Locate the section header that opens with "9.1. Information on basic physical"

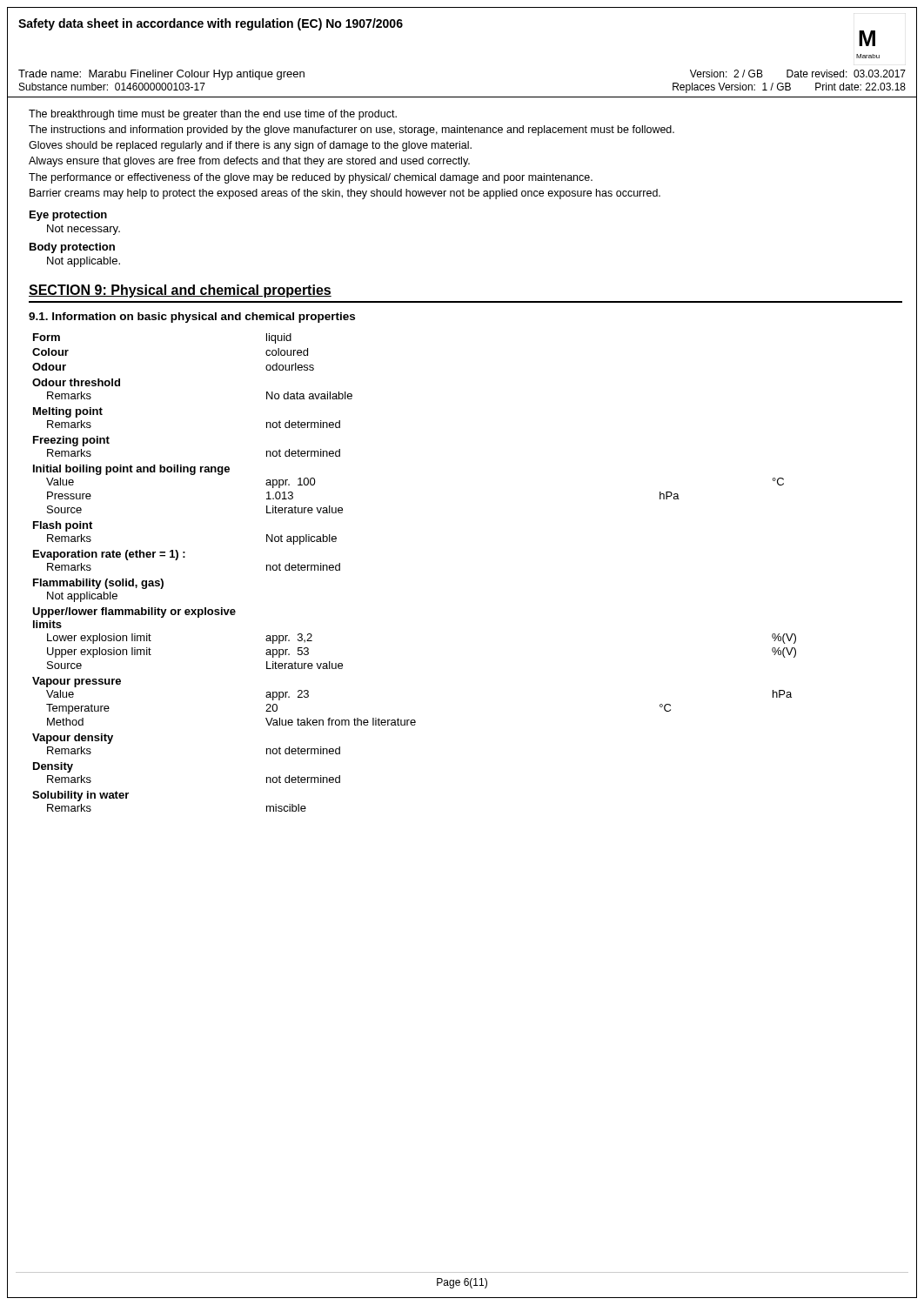point(192,316)
